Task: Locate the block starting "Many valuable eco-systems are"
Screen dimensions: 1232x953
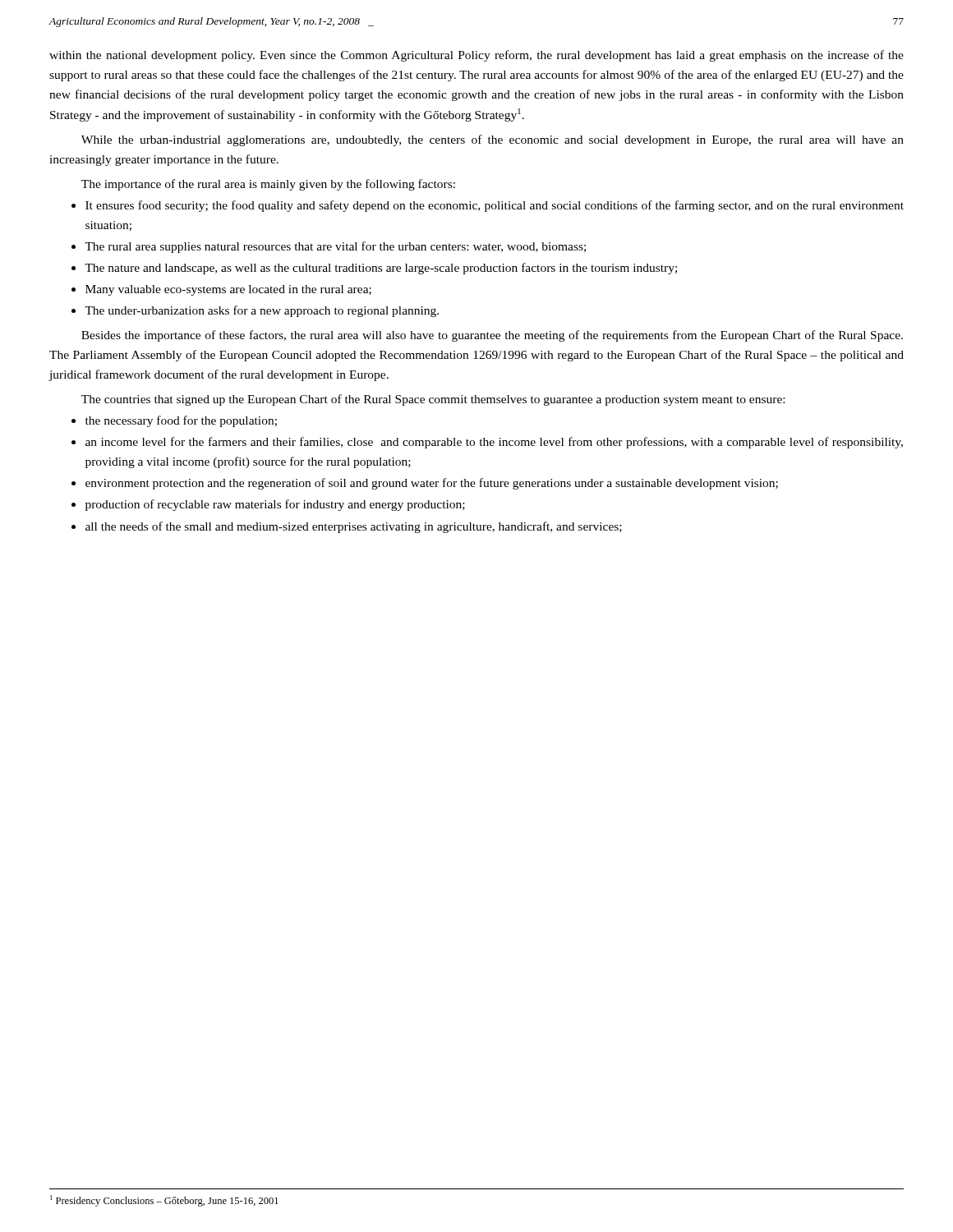Action: (228, 289)
